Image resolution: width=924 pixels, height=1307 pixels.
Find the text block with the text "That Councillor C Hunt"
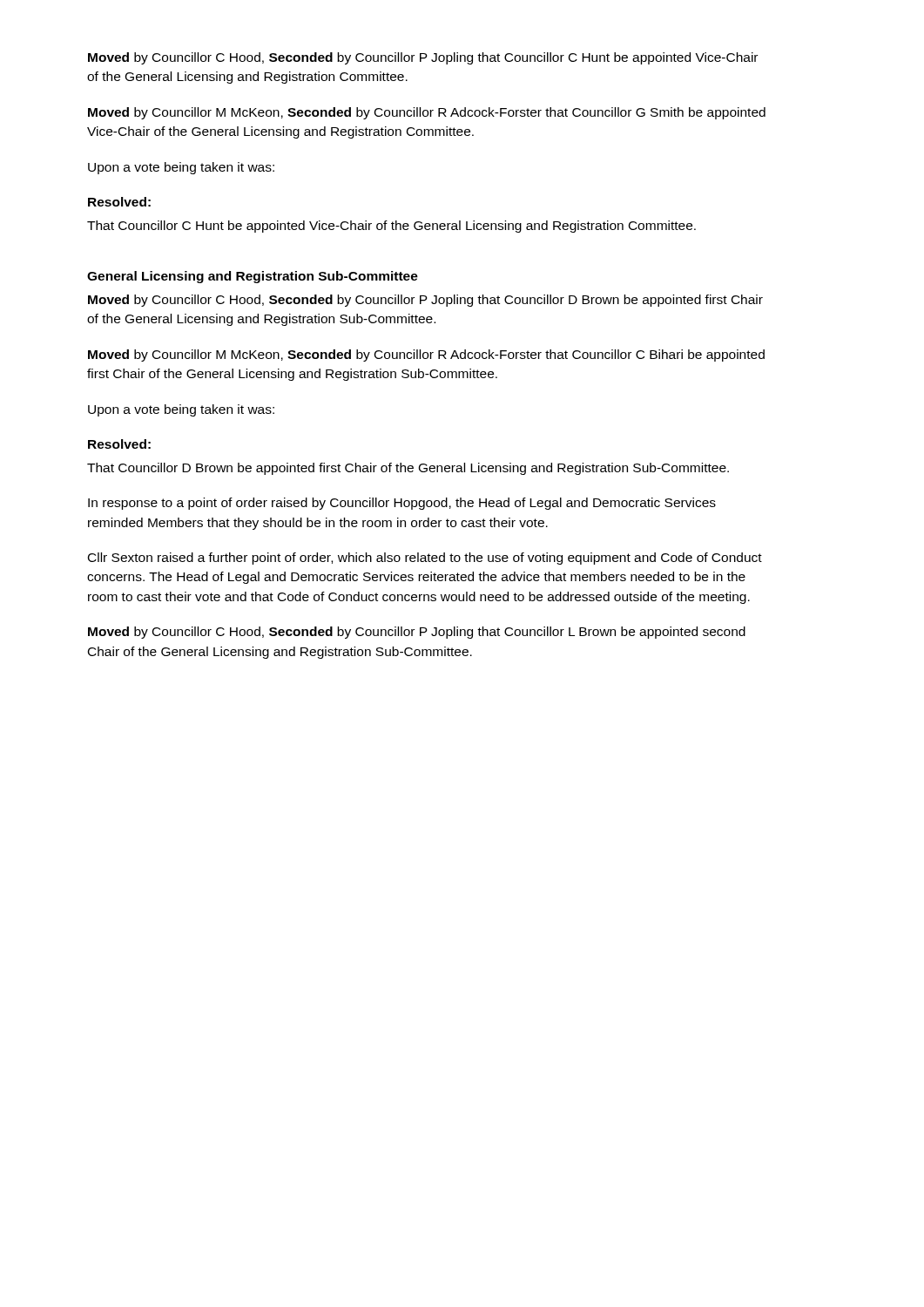[427, 226]
